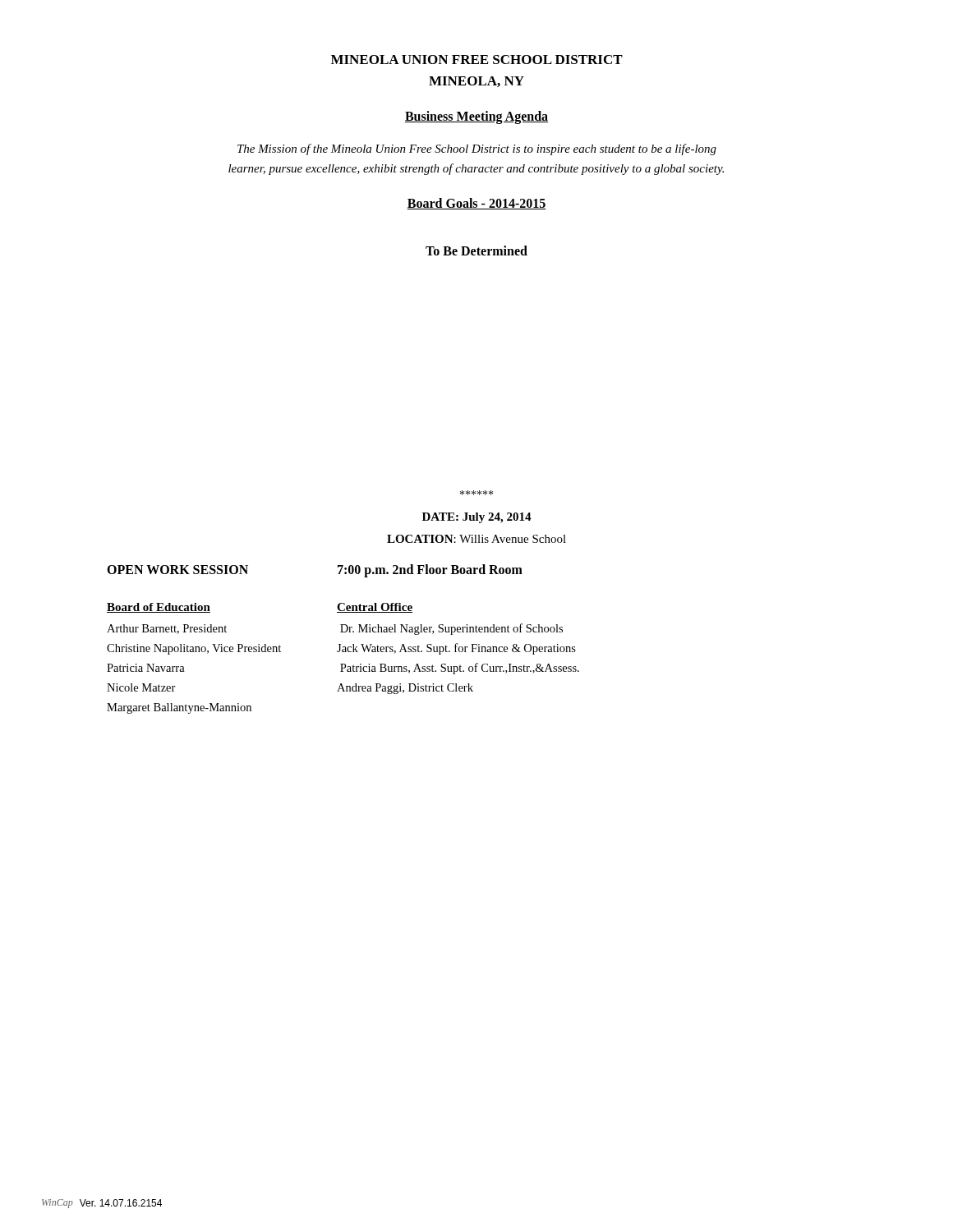
Task: Select the region starting "DATE: July 24, 2014"
Action: pos(476,517)
